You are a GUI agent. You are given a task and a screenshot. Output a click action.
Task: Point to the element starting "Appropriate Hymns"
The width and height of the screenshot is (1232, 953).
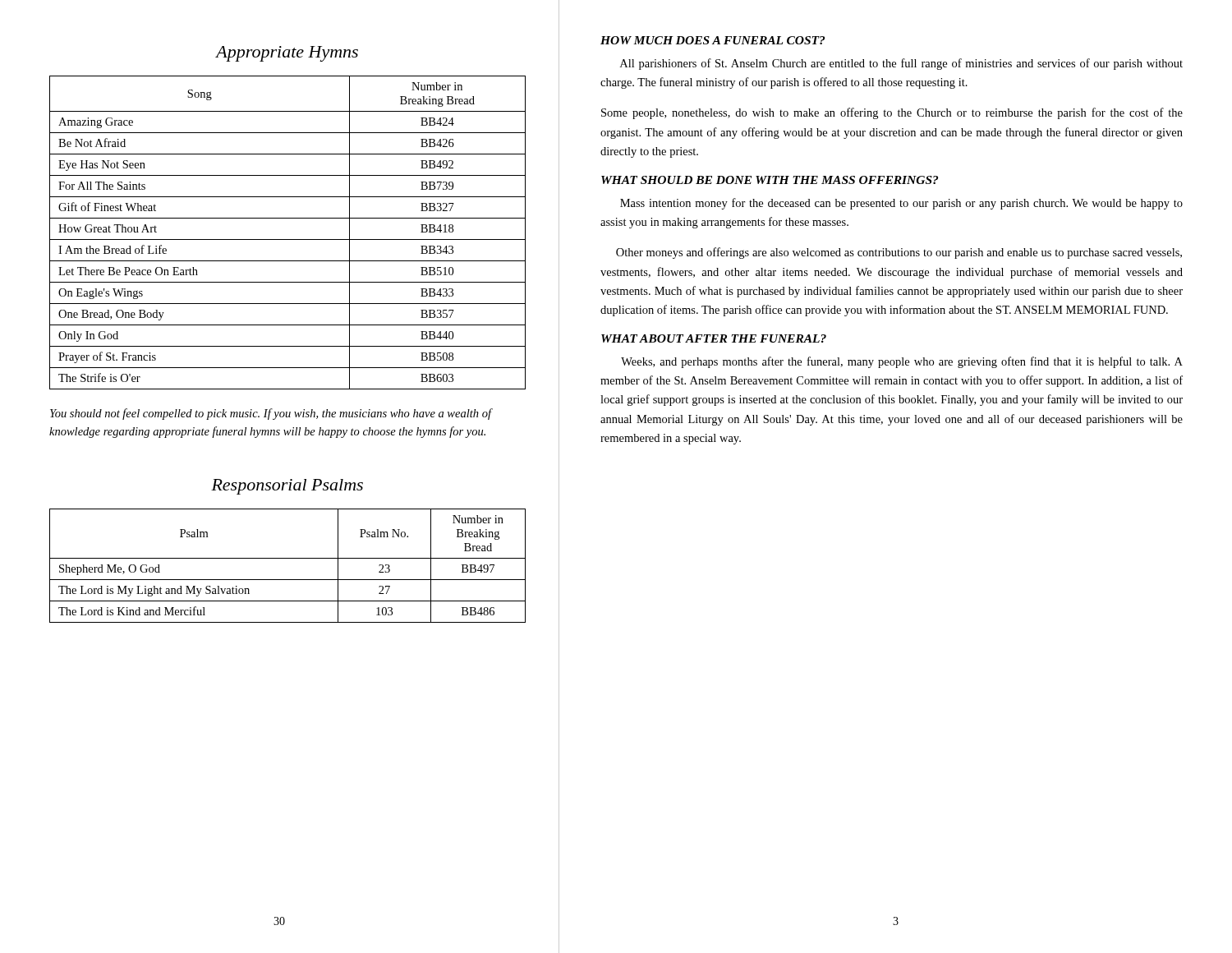point(287,51)
